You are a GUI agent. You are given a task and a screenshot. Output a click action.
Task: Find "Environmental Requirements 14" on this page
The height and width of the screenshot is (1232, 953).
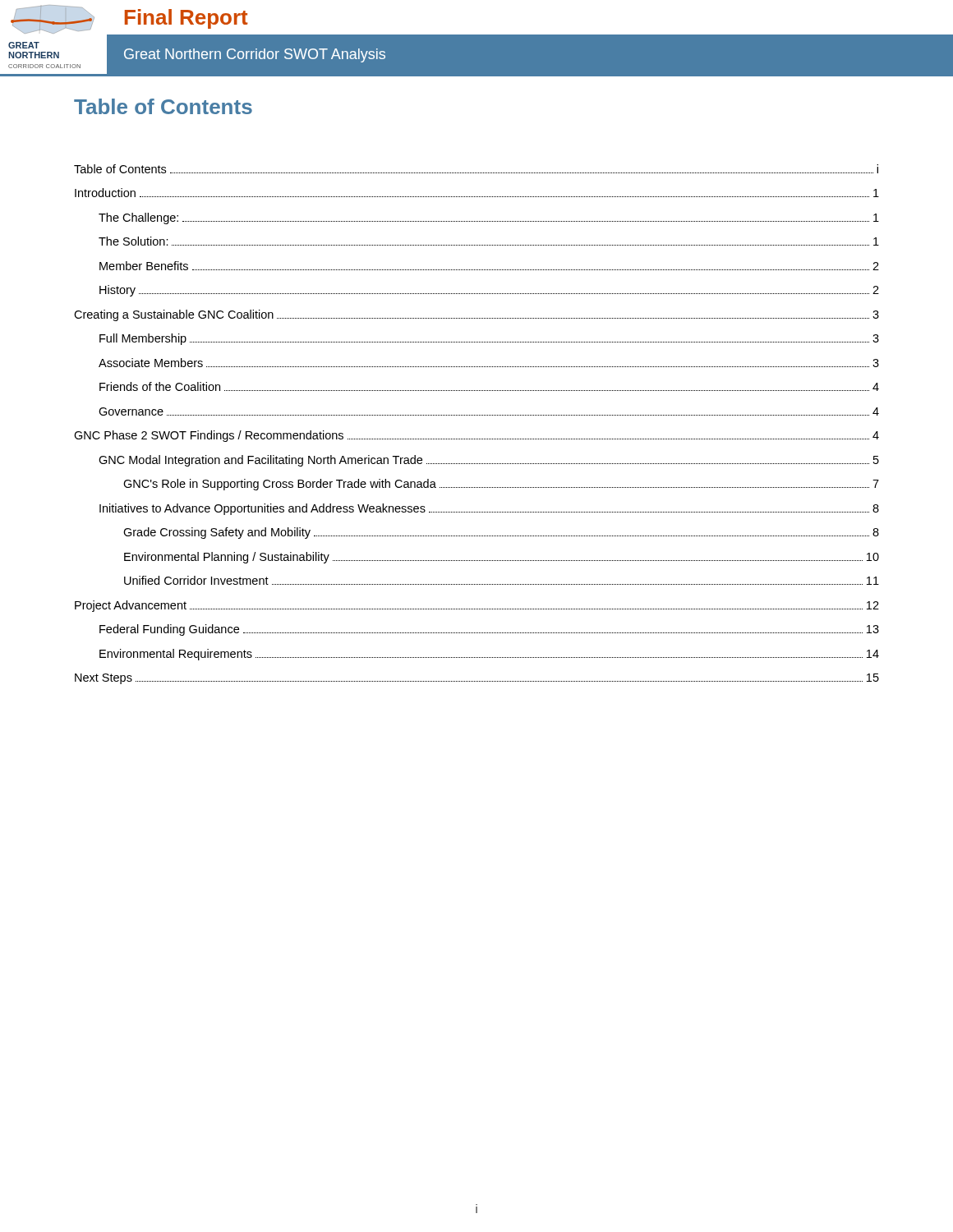(489, 652)
